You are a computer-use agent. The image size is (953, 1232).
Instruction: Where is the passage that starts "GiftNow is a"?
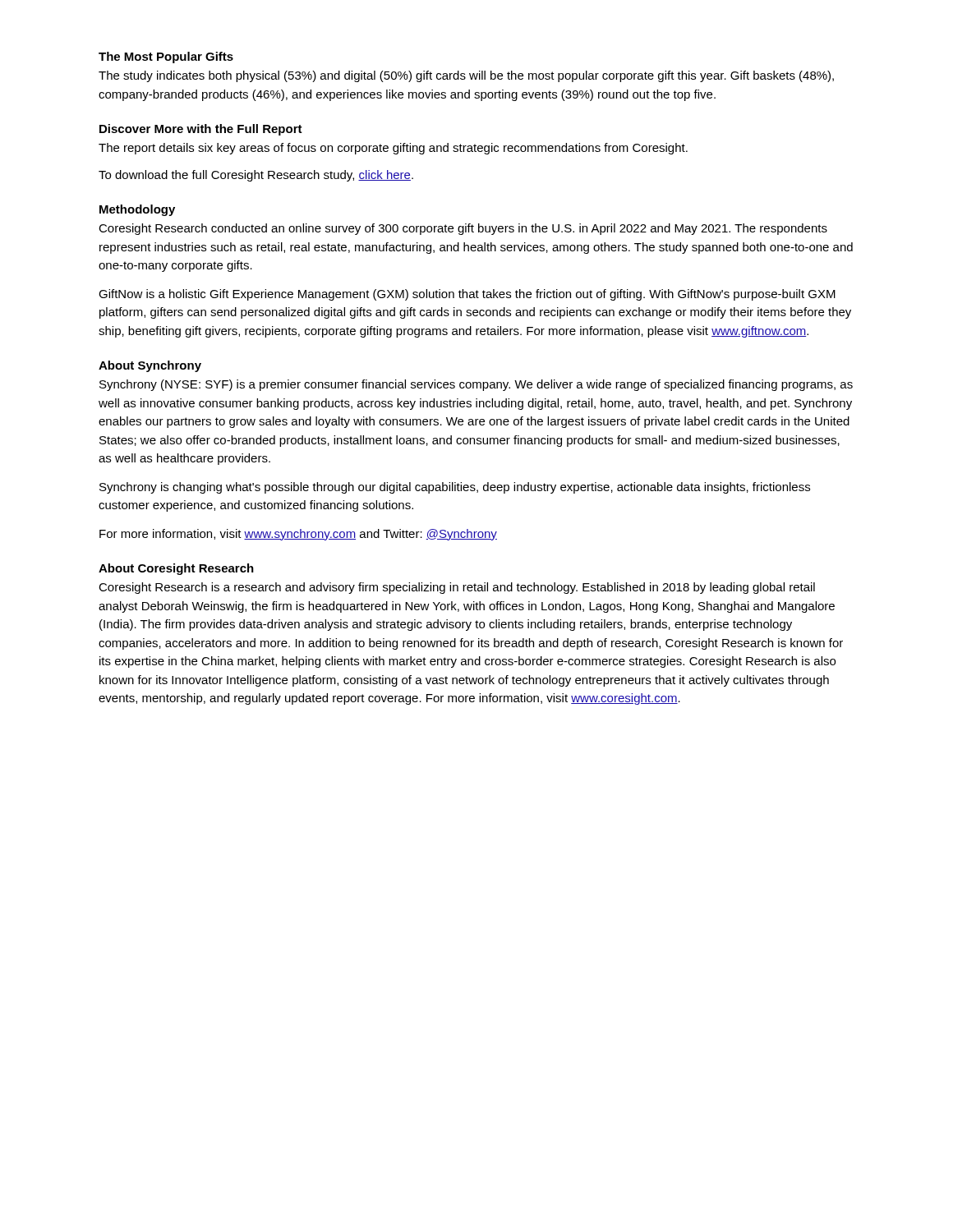475,312
